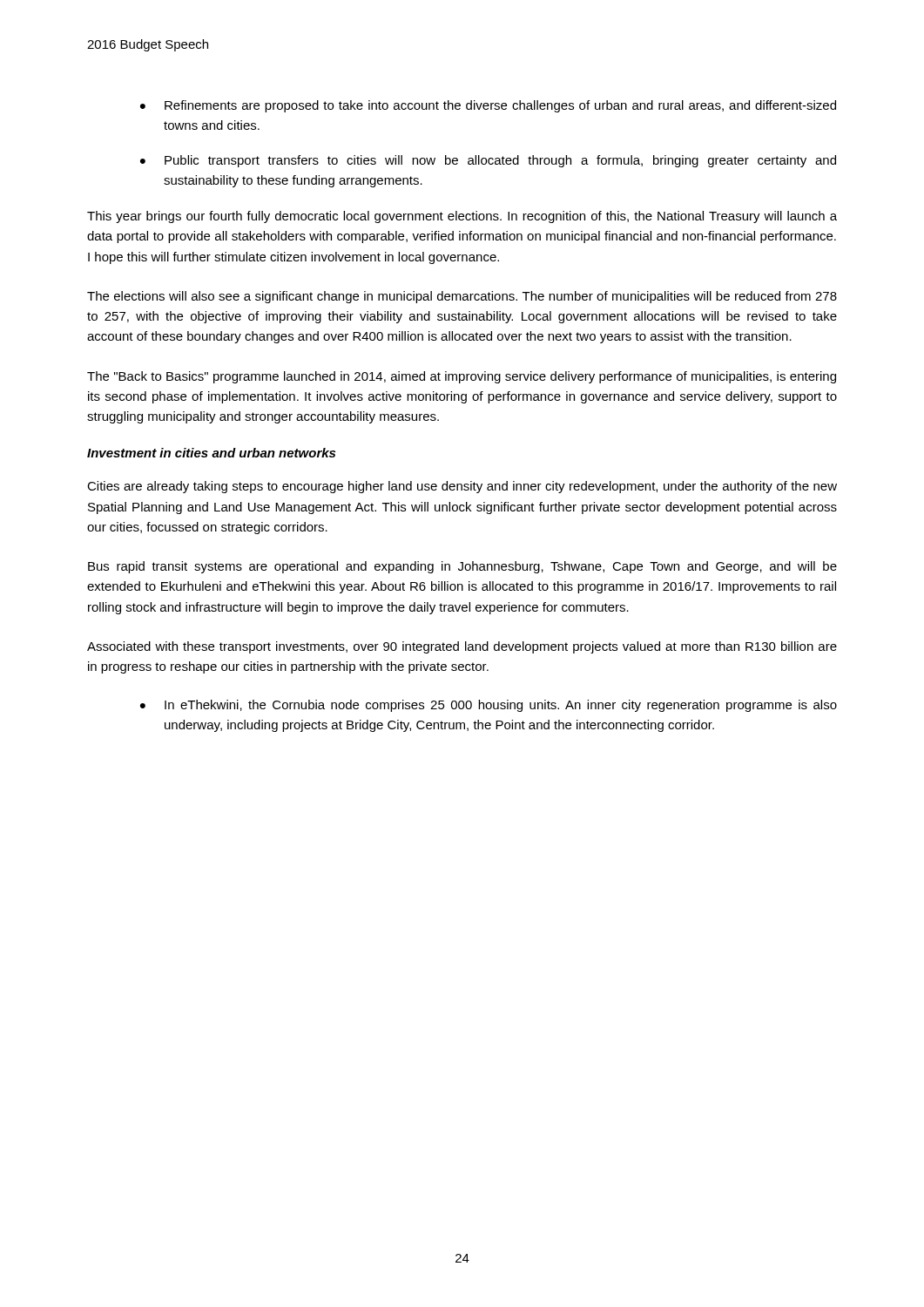Find the list item that says "• Public transport transfers to cities"
This screenshot has width=924, height=1307.
[x=488, y=170]
